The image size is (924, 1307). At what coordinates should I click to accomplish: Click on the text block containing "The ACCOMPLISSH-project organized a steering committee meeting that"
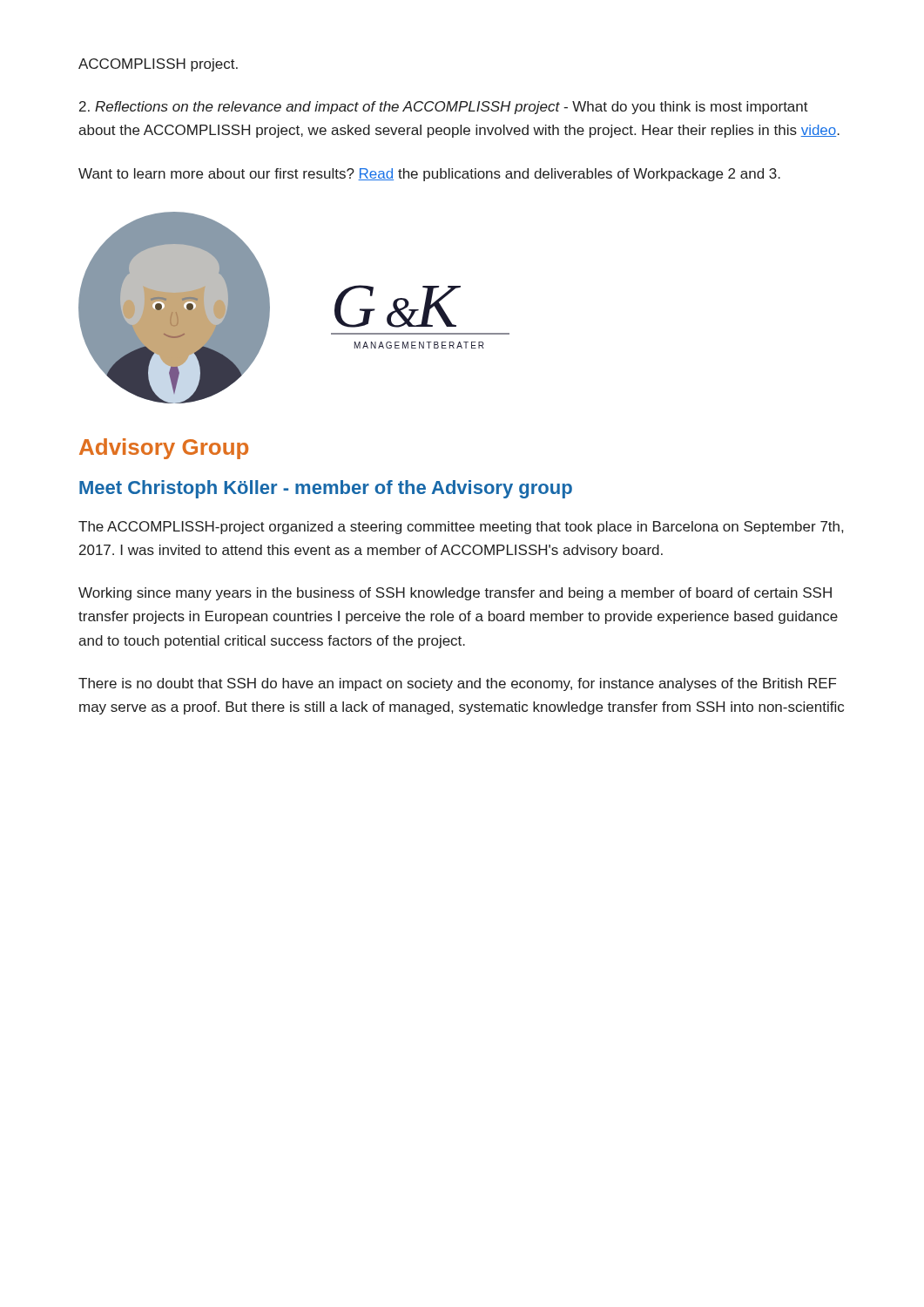pyautogui.click(x=461, y=538)
